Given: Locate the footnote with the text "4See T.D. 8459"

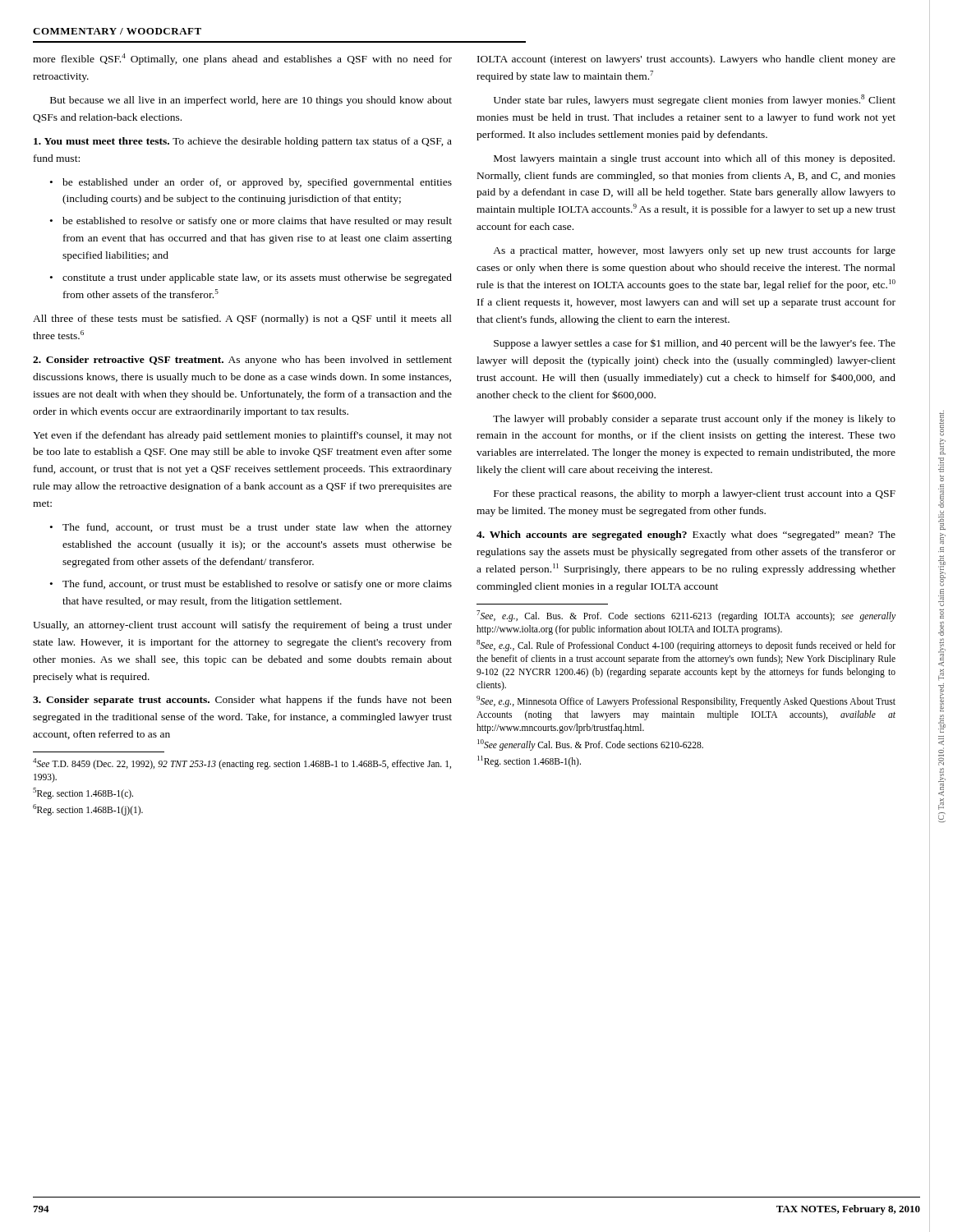Looking at the screenshot, I should coord(242,764).
